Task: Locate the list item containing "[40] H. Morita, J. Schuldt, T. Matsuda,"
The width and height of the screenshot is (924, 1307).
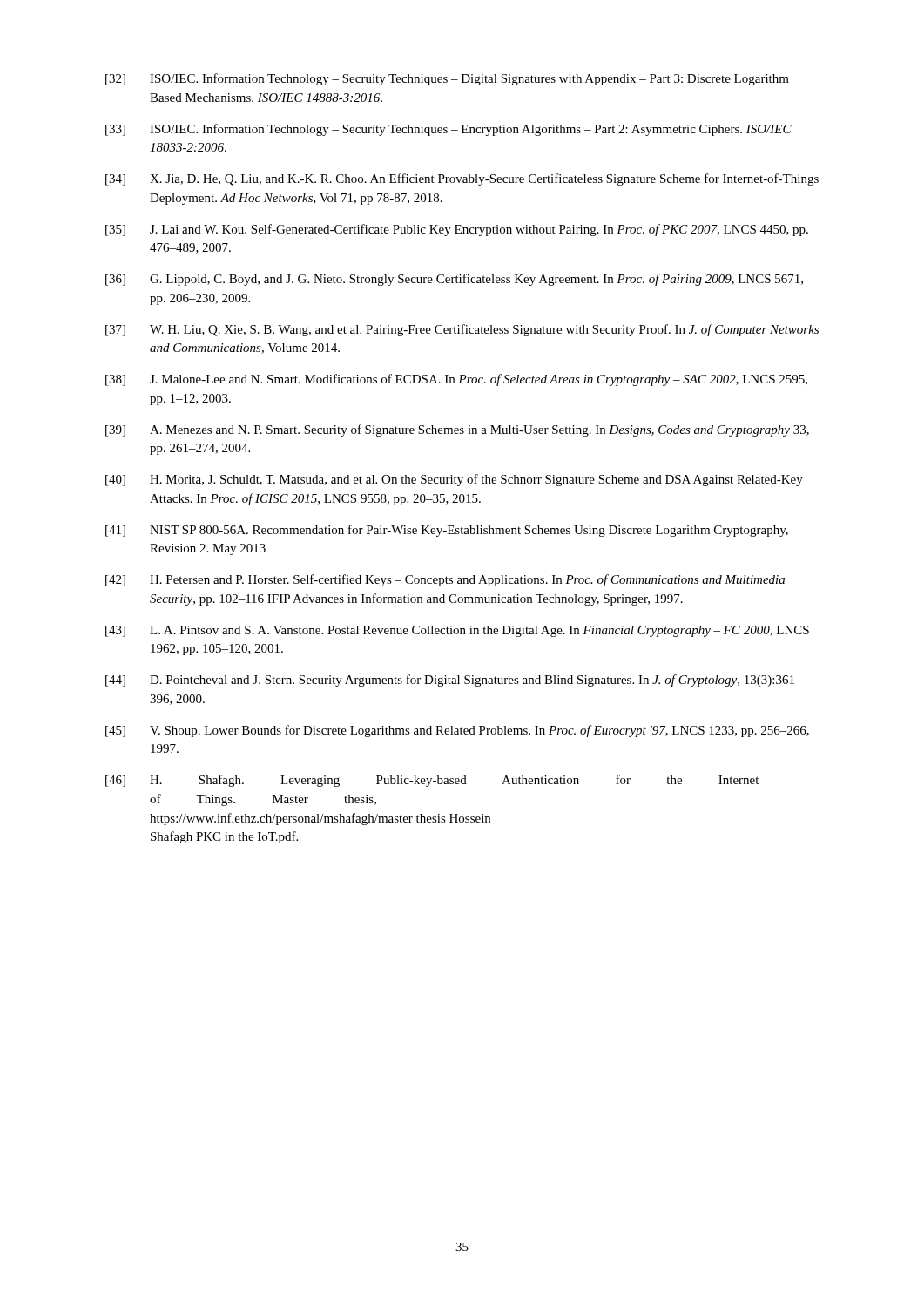Action: (x=462, y=489)
